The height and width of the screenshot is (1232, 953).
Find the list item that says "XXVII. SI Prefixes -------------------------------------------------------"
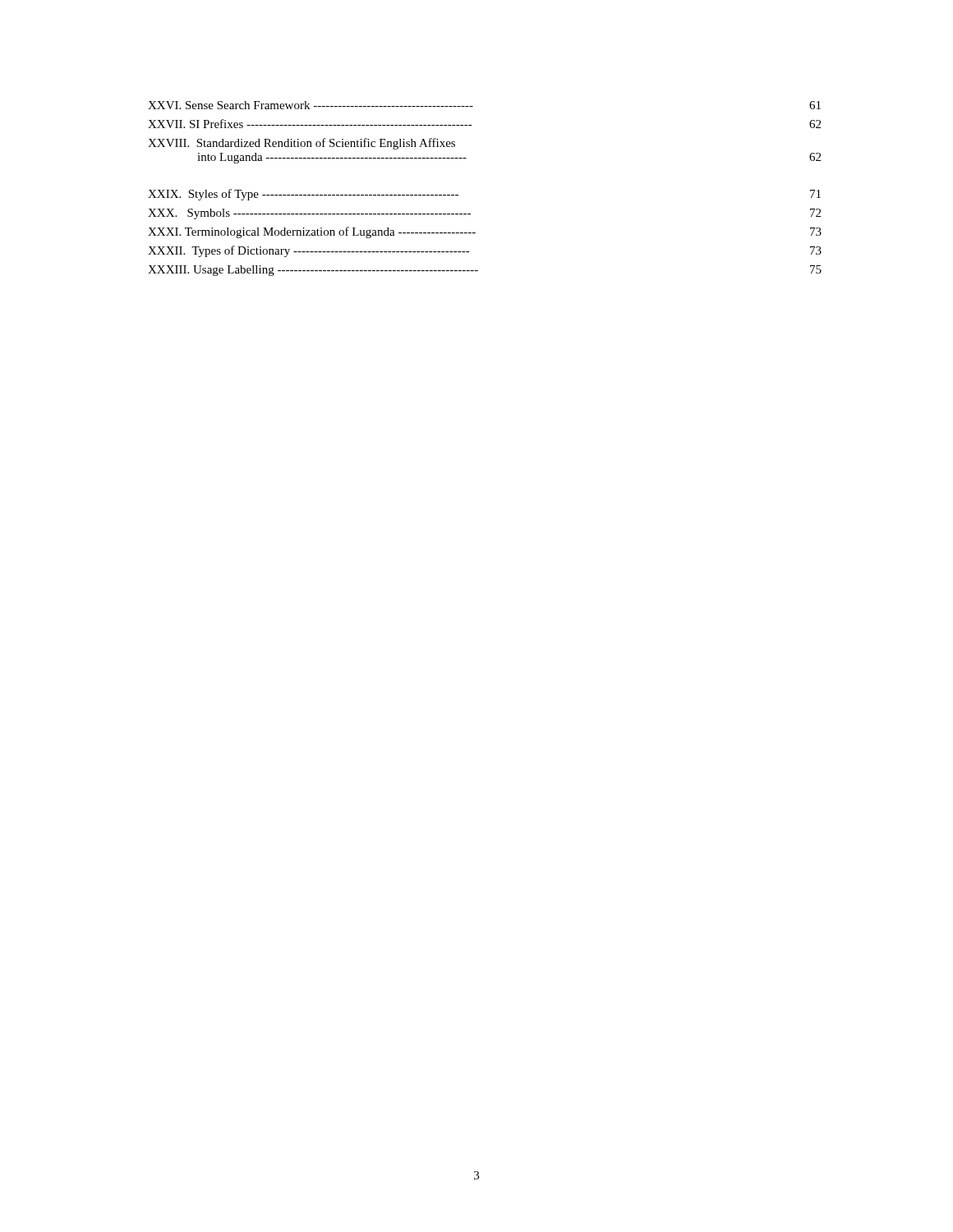click(x=198, y=124)
